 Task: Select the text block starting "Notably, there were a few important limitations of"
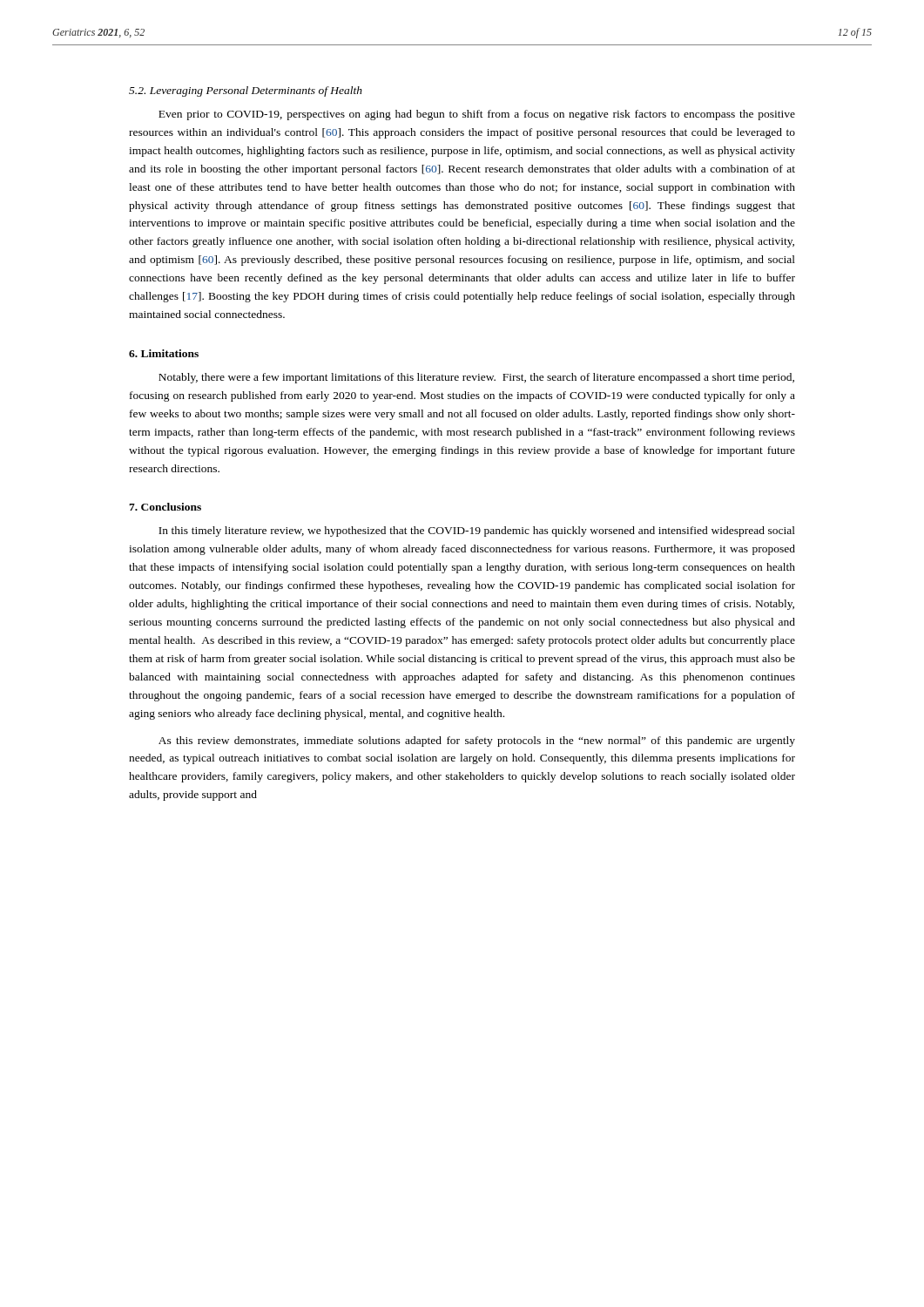[462, 423]
